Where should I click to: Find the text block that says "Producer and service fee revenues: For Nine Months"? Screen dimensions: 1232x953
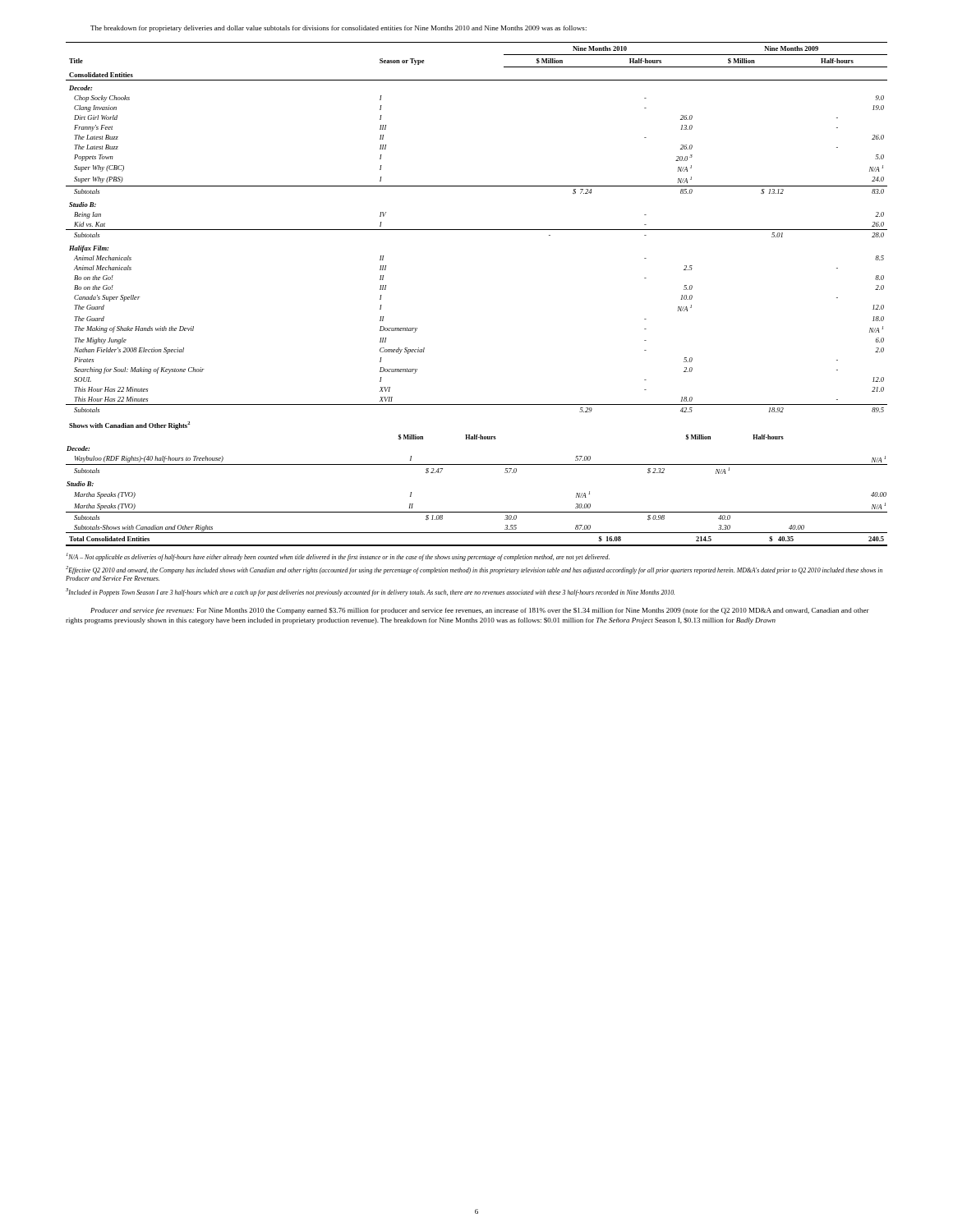[x=467, y=615]
